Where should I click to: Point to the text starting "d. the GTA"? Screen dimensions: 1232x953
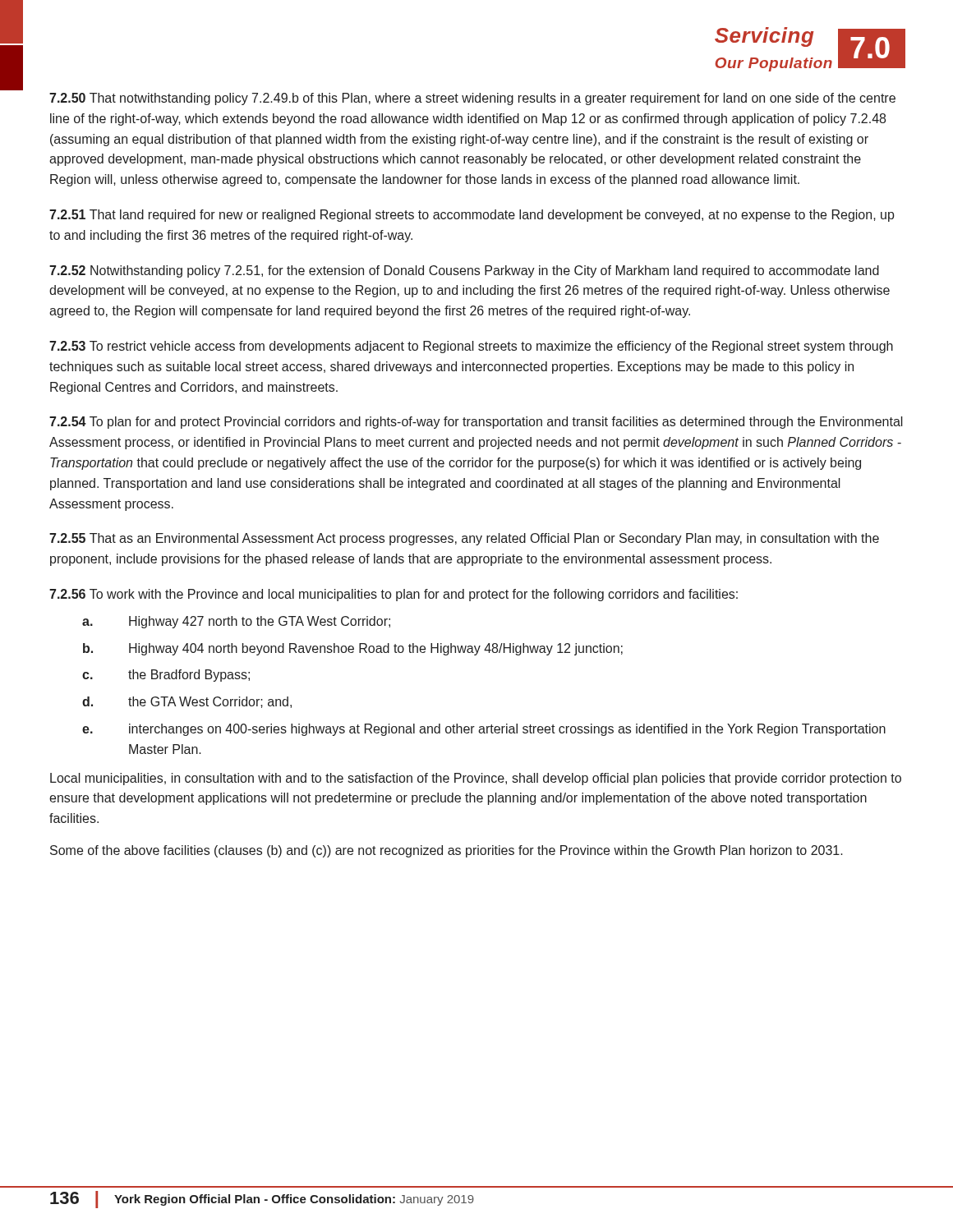(187, 702)
